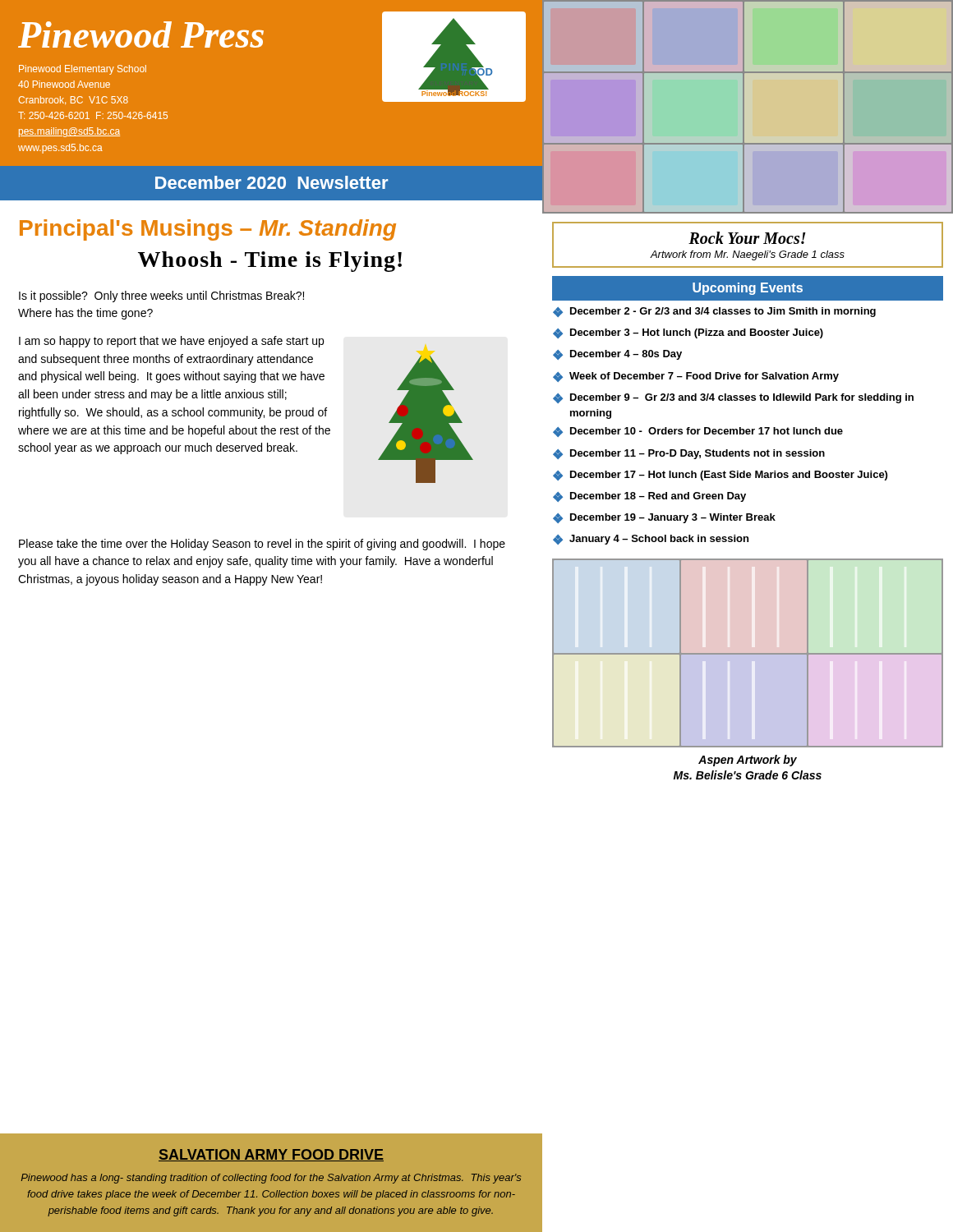953x1232 pixels.
Task: Click on the text block that reads "Is it possible? Only"
Action: [175, 372]
